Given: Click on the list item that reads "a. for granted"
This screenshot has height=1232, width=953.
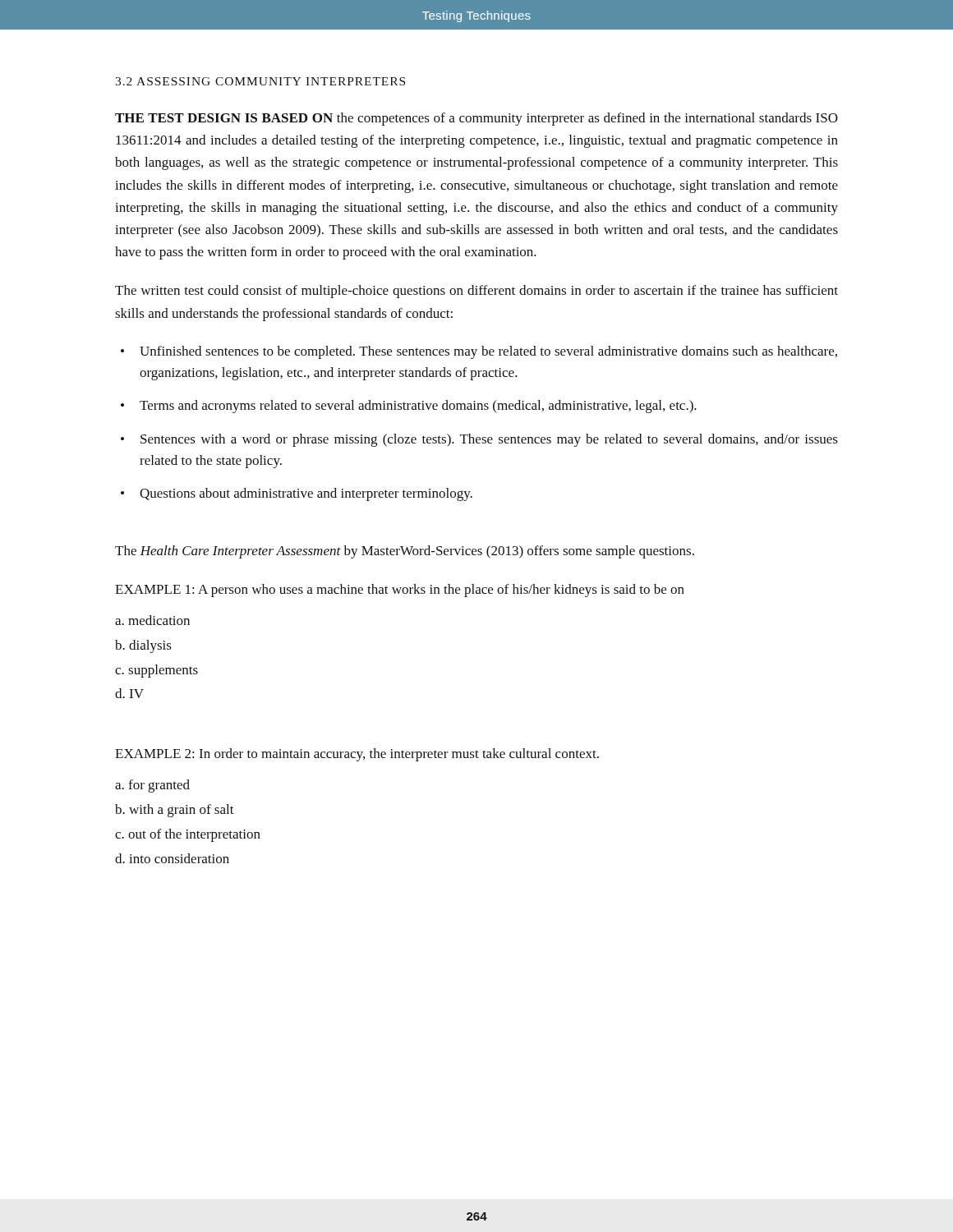Looking at the screenshot, I should tap(152, 786).
